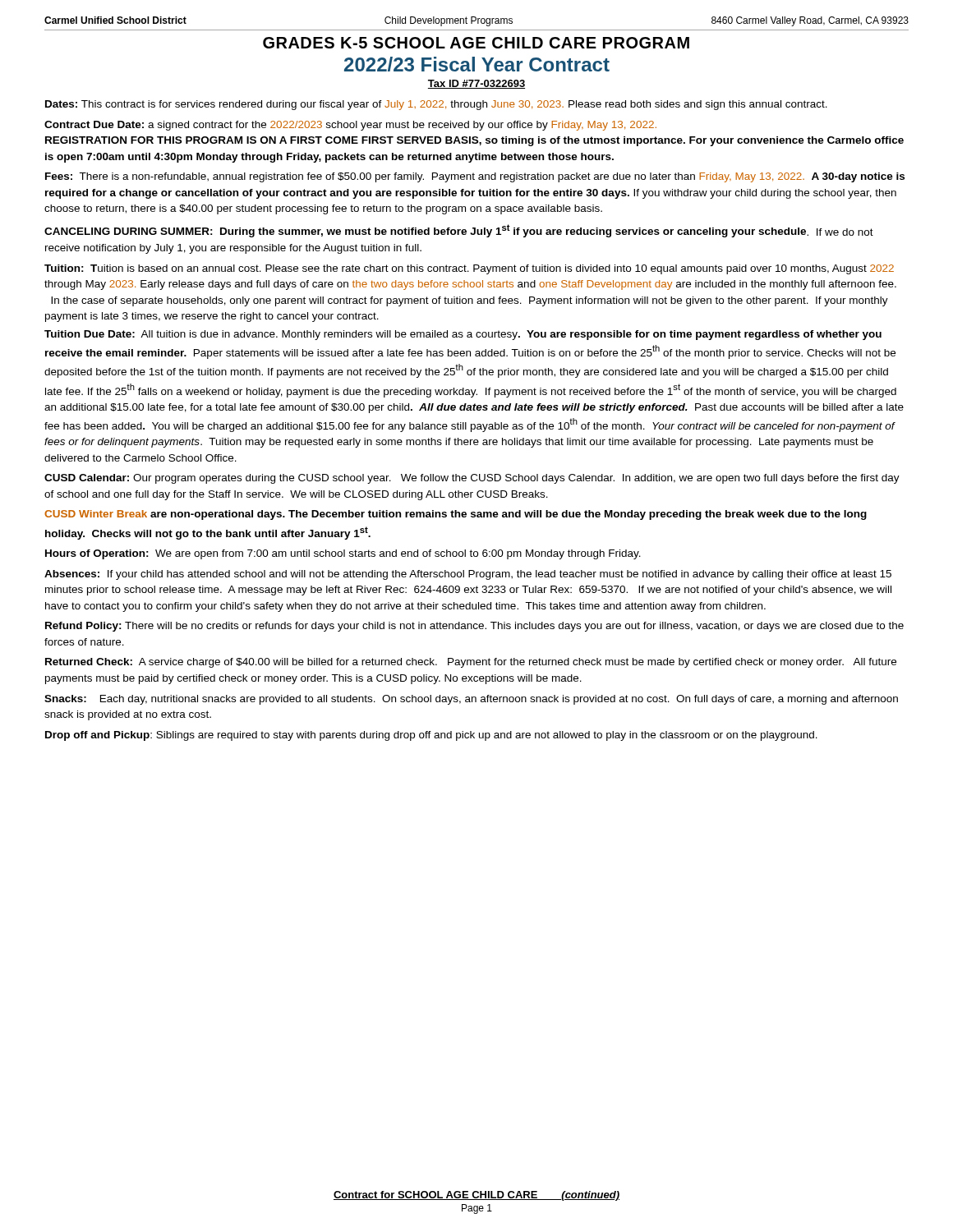Image resolution: width=953 pixels, height=1232 pixels.
Task: Select the block starting "Absences: If your child"
Action: pos(476,590)
